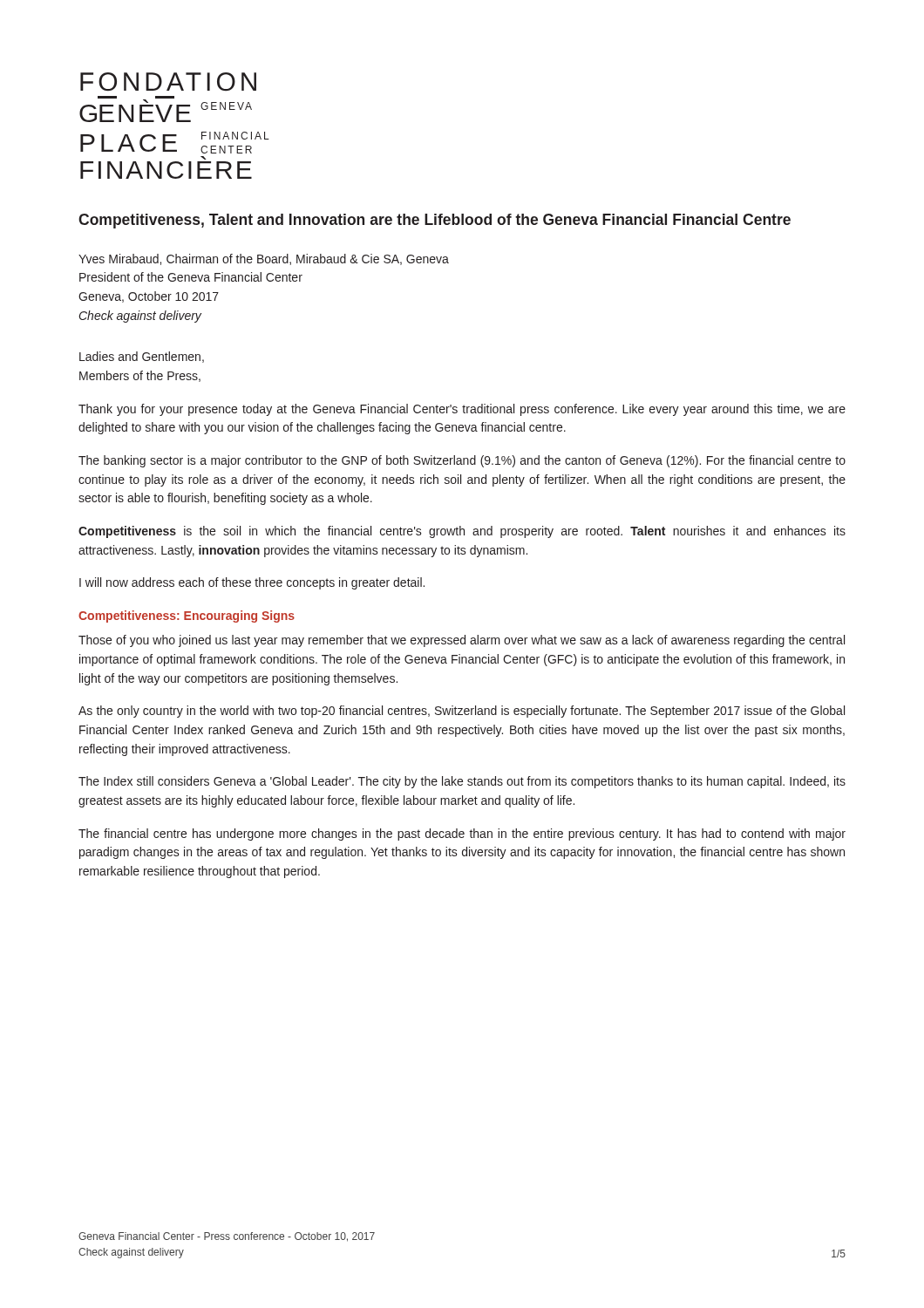Select the text block with the text "Thank you for your presence"
This screenshot has width=924, height=1308.
coord(462,418)
